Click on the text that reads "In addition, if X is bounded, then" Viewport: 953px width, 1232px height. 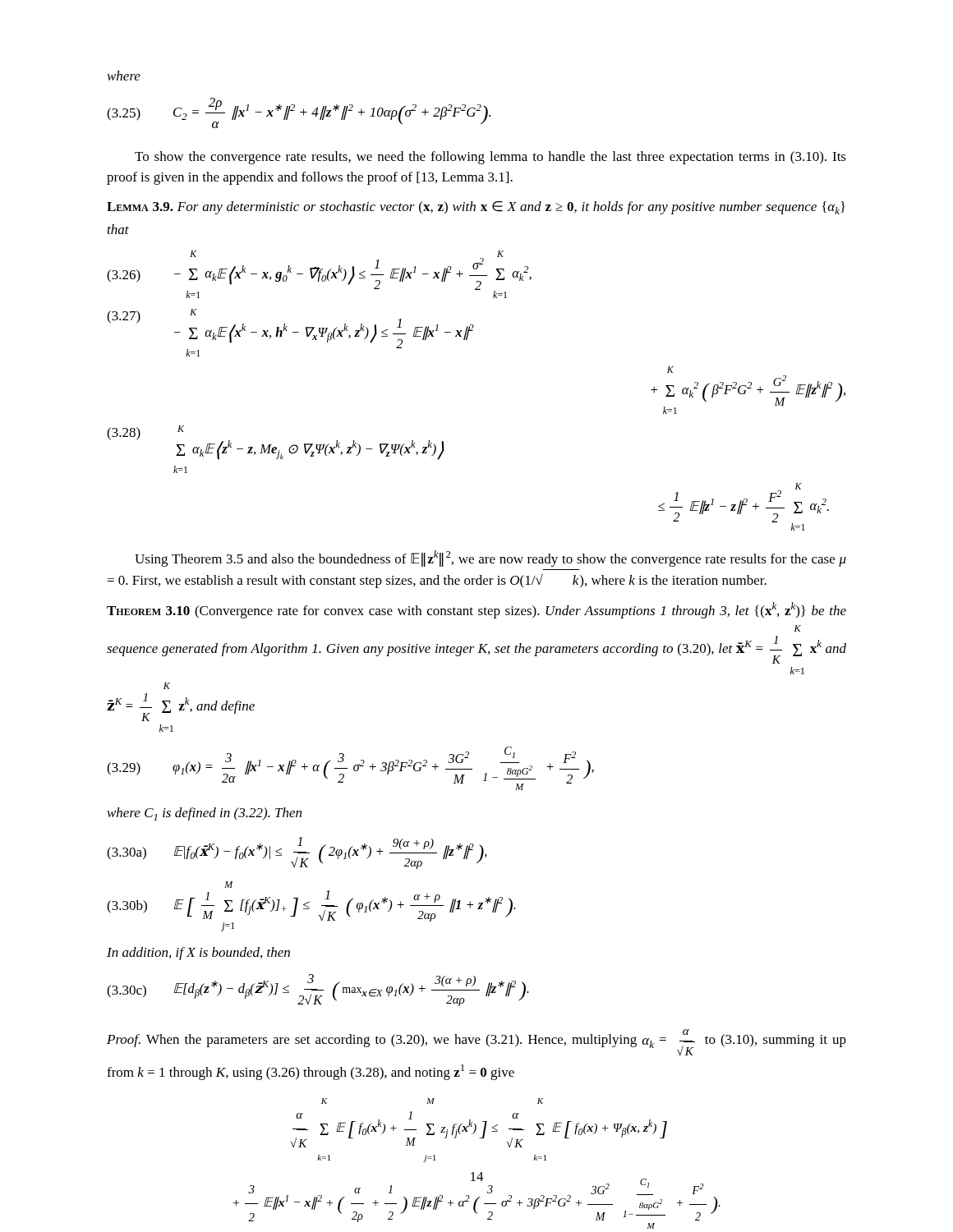[199, 952]
